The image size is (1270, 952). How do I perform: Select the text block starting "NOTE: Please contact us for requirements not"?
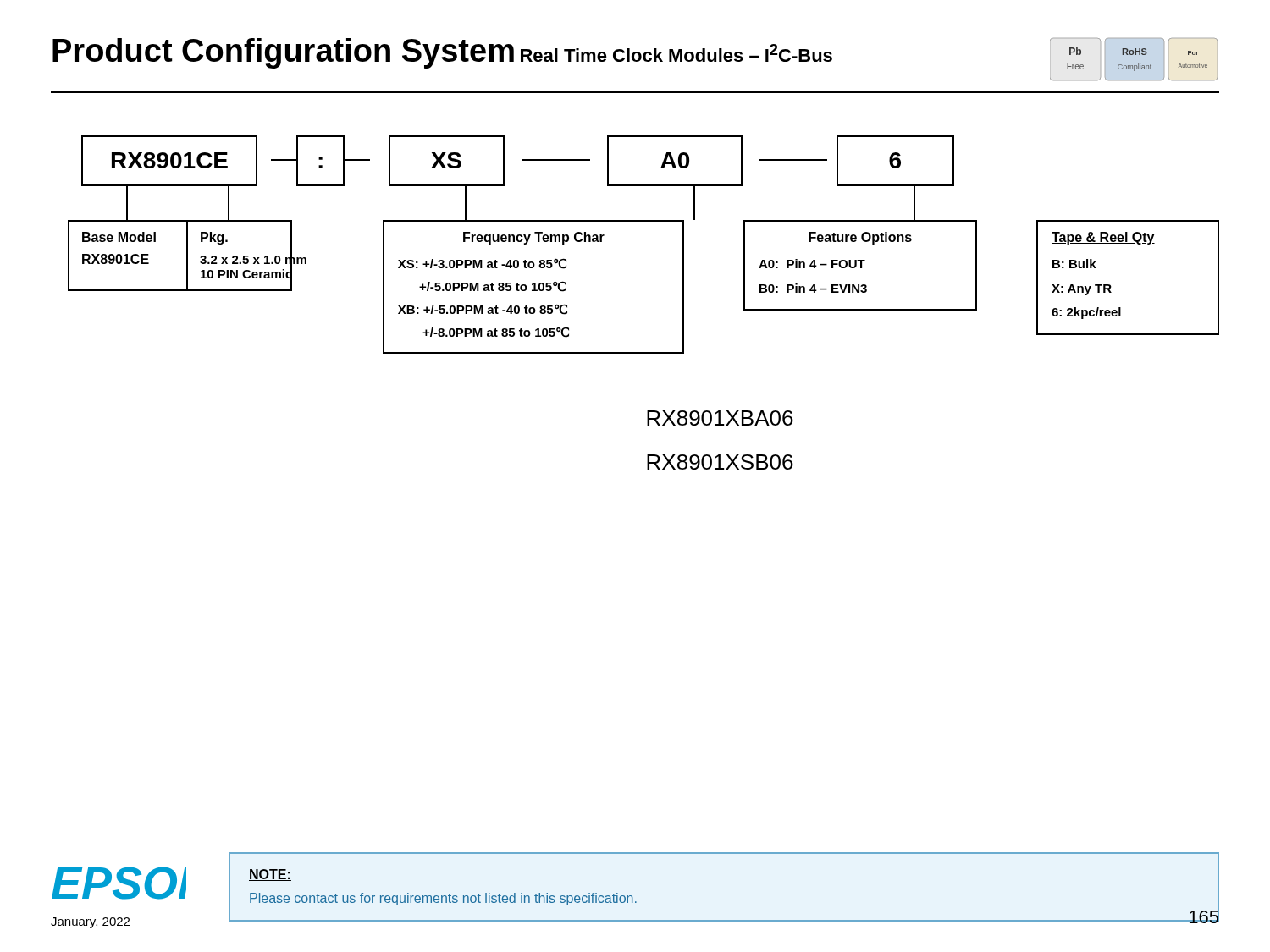pos(270,875)
